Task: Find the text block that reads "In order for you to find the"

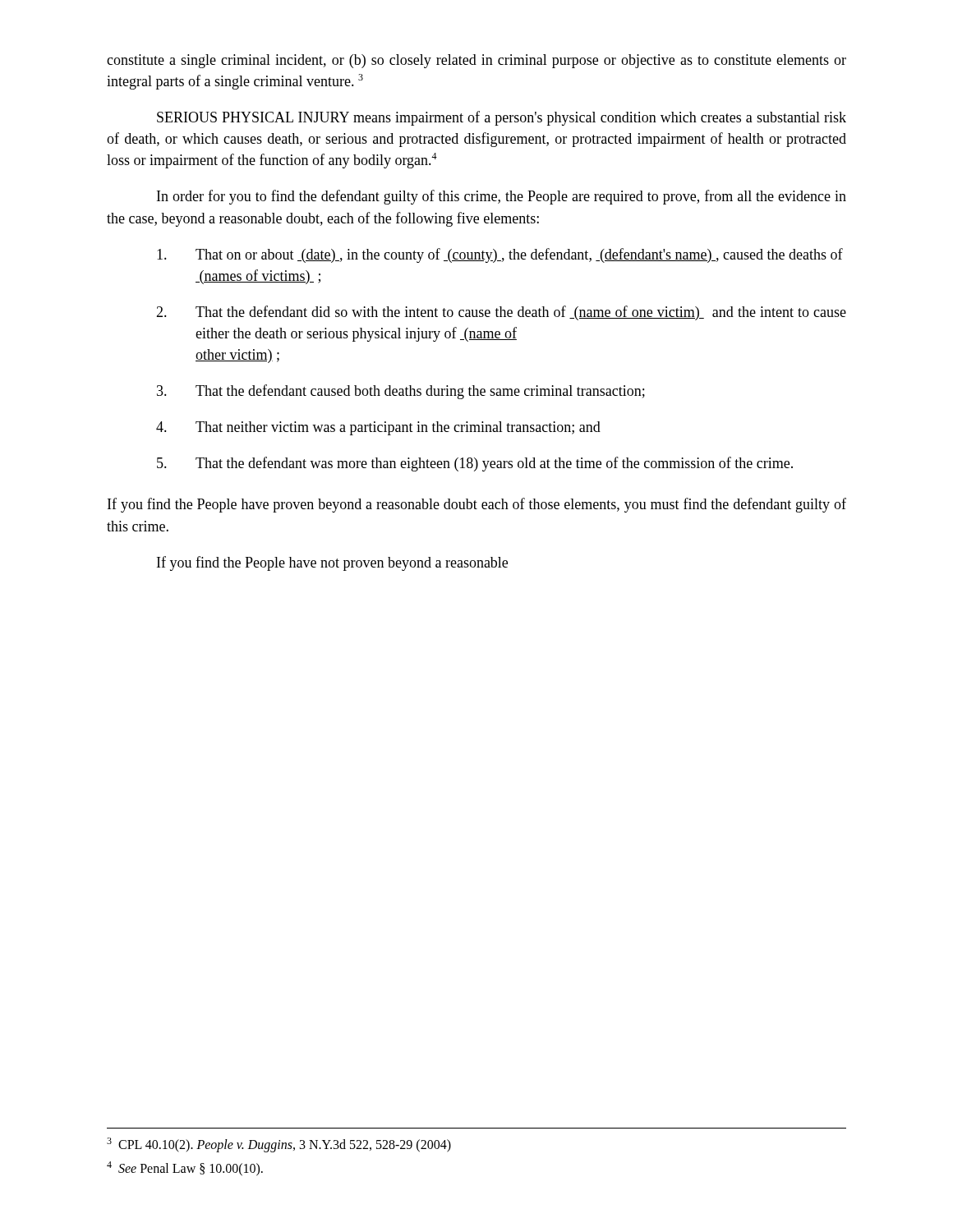Action: click(x=476, y=207)
